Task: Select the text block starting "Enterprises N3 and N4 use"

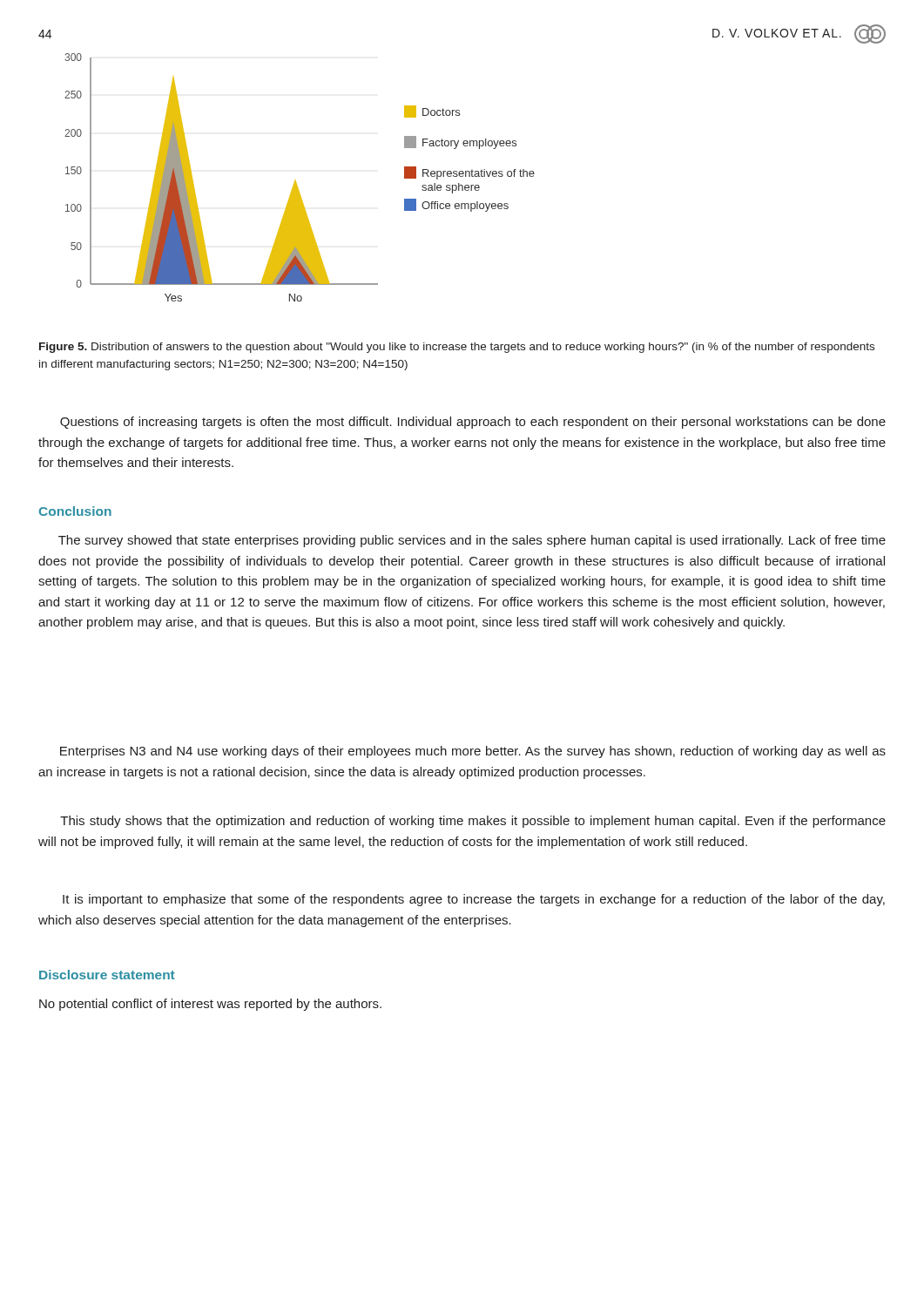Action: click(462, 761)
